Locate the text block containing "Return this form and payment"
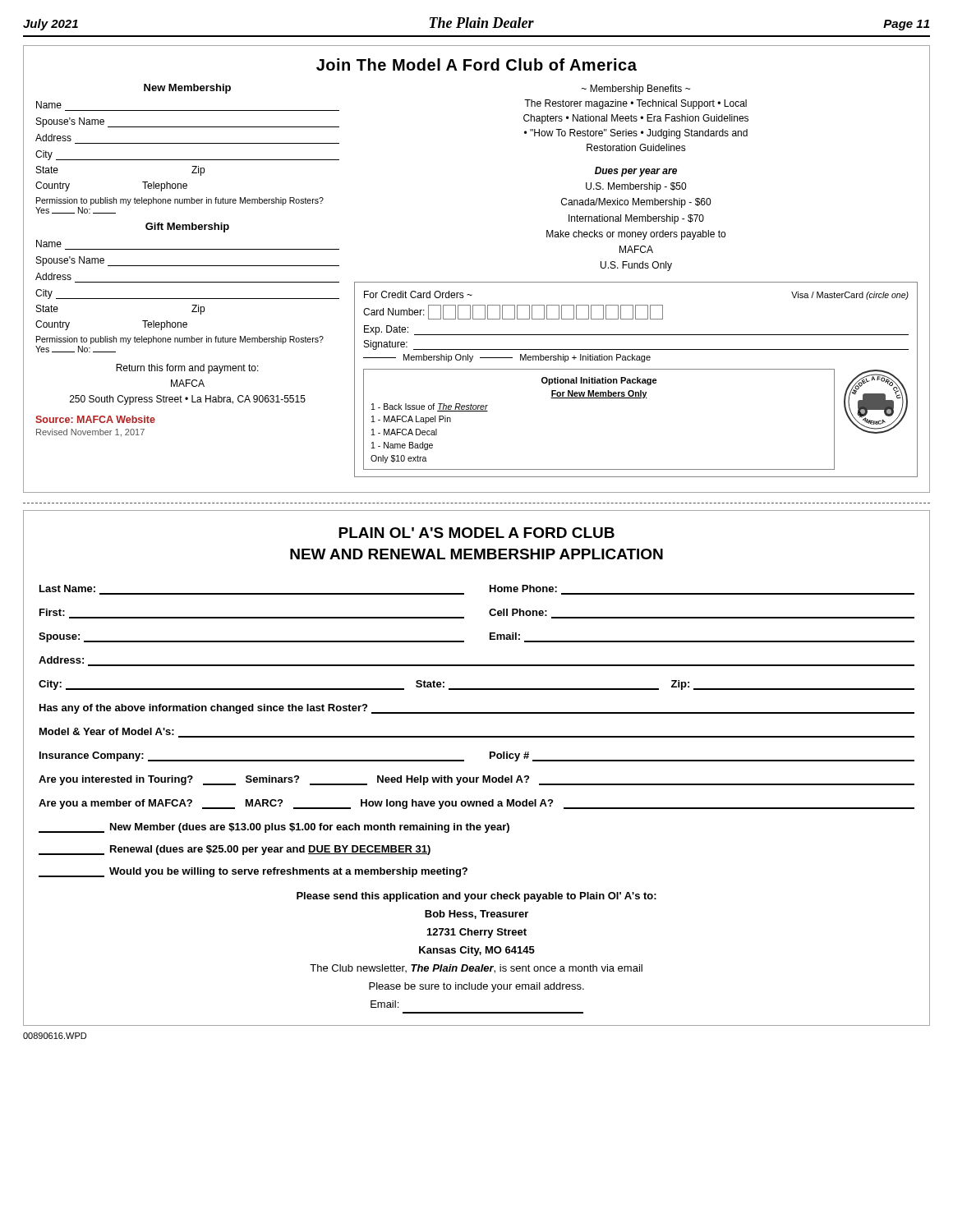The width and height of the screenshot is (953, 1232). coord(187,384)
